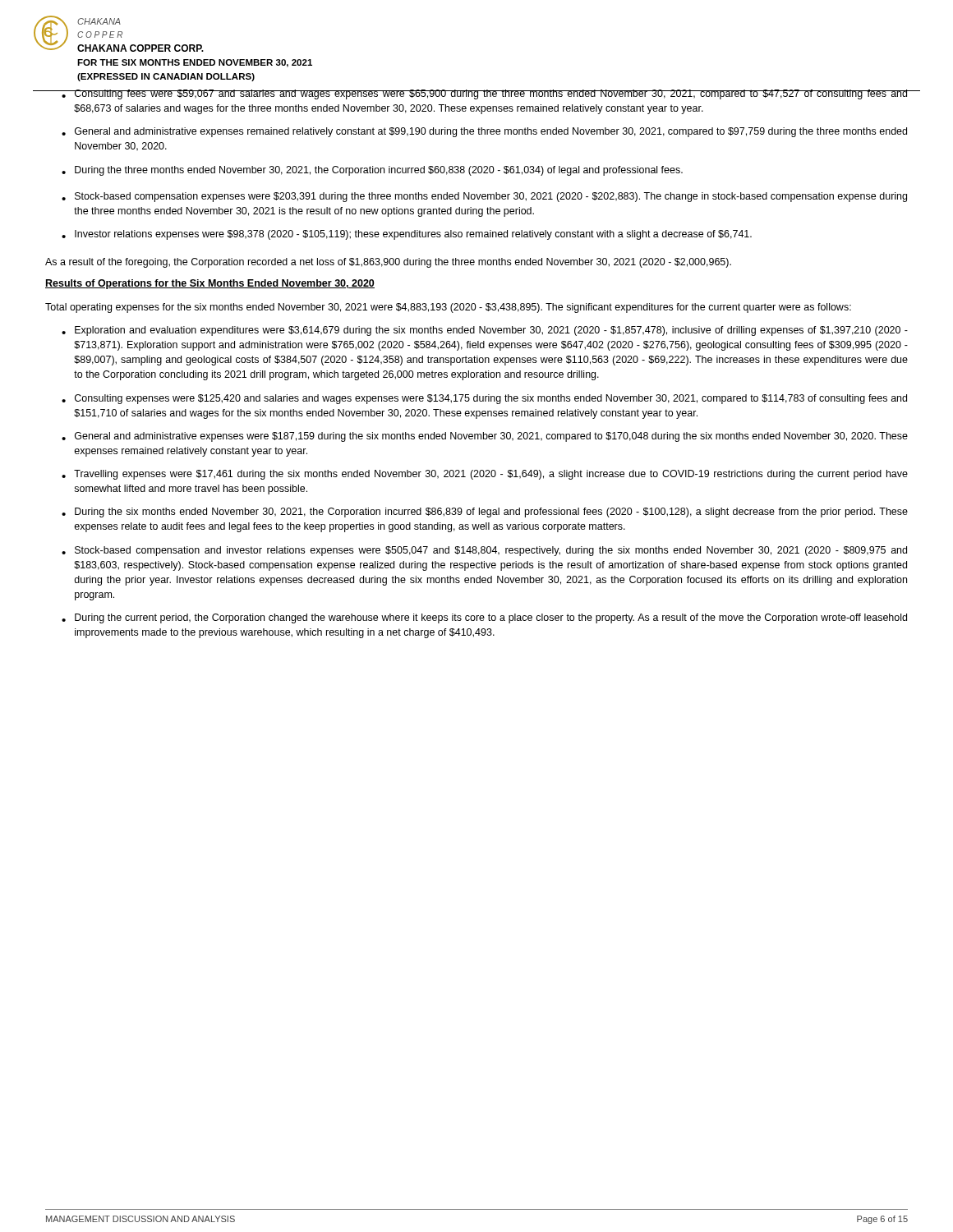
Task: Select the block starting "• Investor relations expenses were $98,378 (2020"
Action: 476,235
